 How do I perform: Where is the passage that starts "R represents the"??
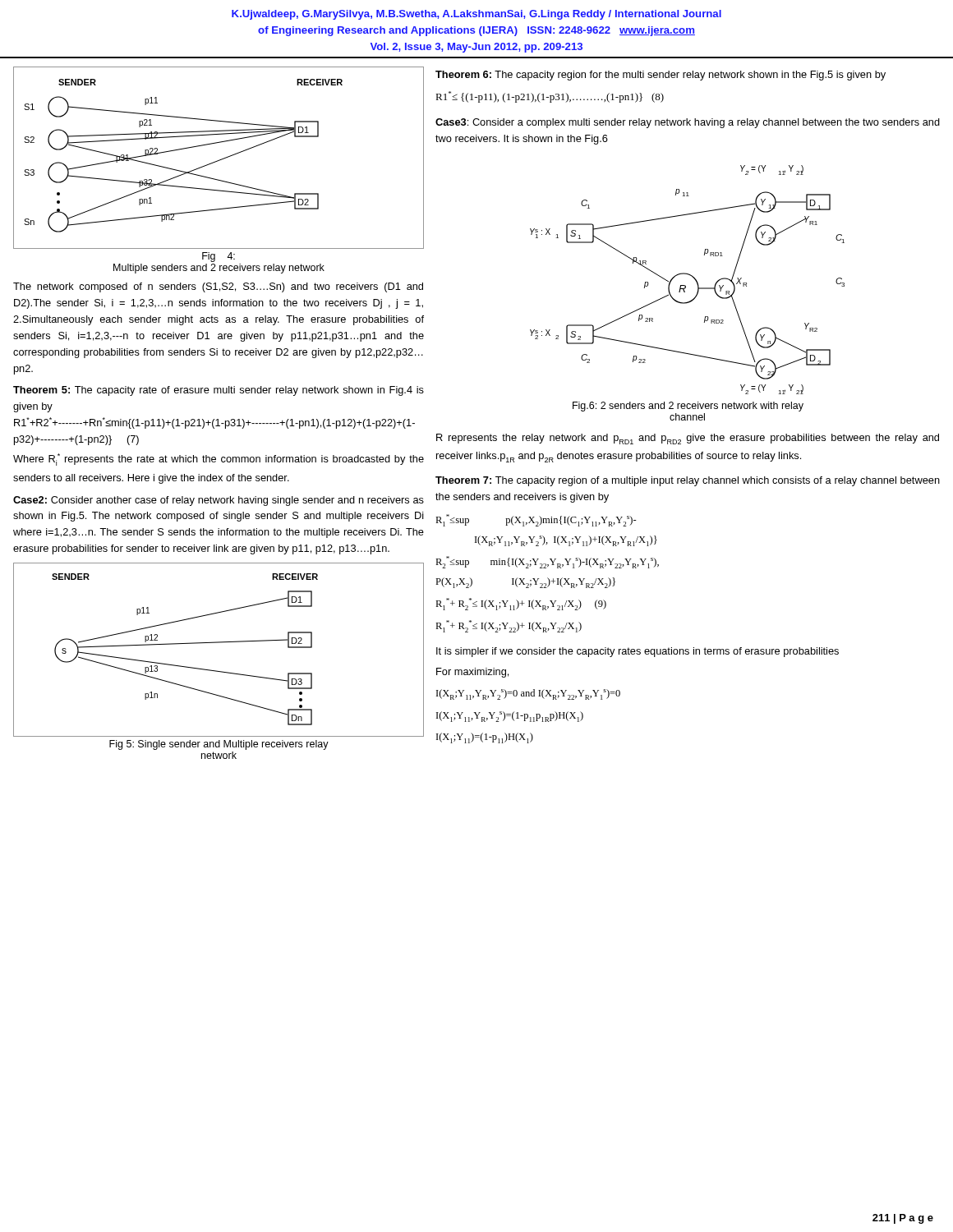point(688,448)
